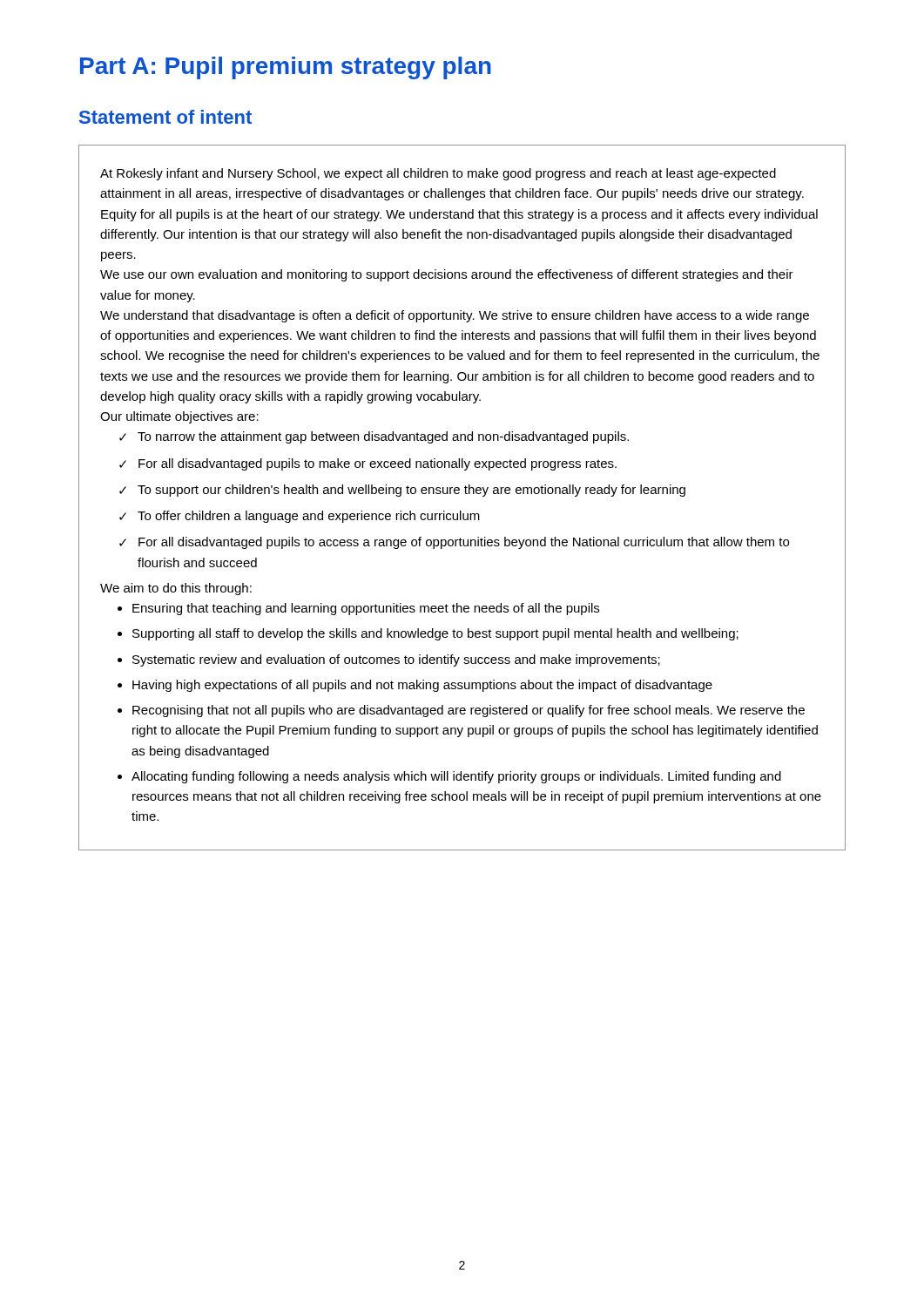Locate the element starting "We use our own evaluation"
This screenshot has width=924, height=1307.
(x=462, y=285)
